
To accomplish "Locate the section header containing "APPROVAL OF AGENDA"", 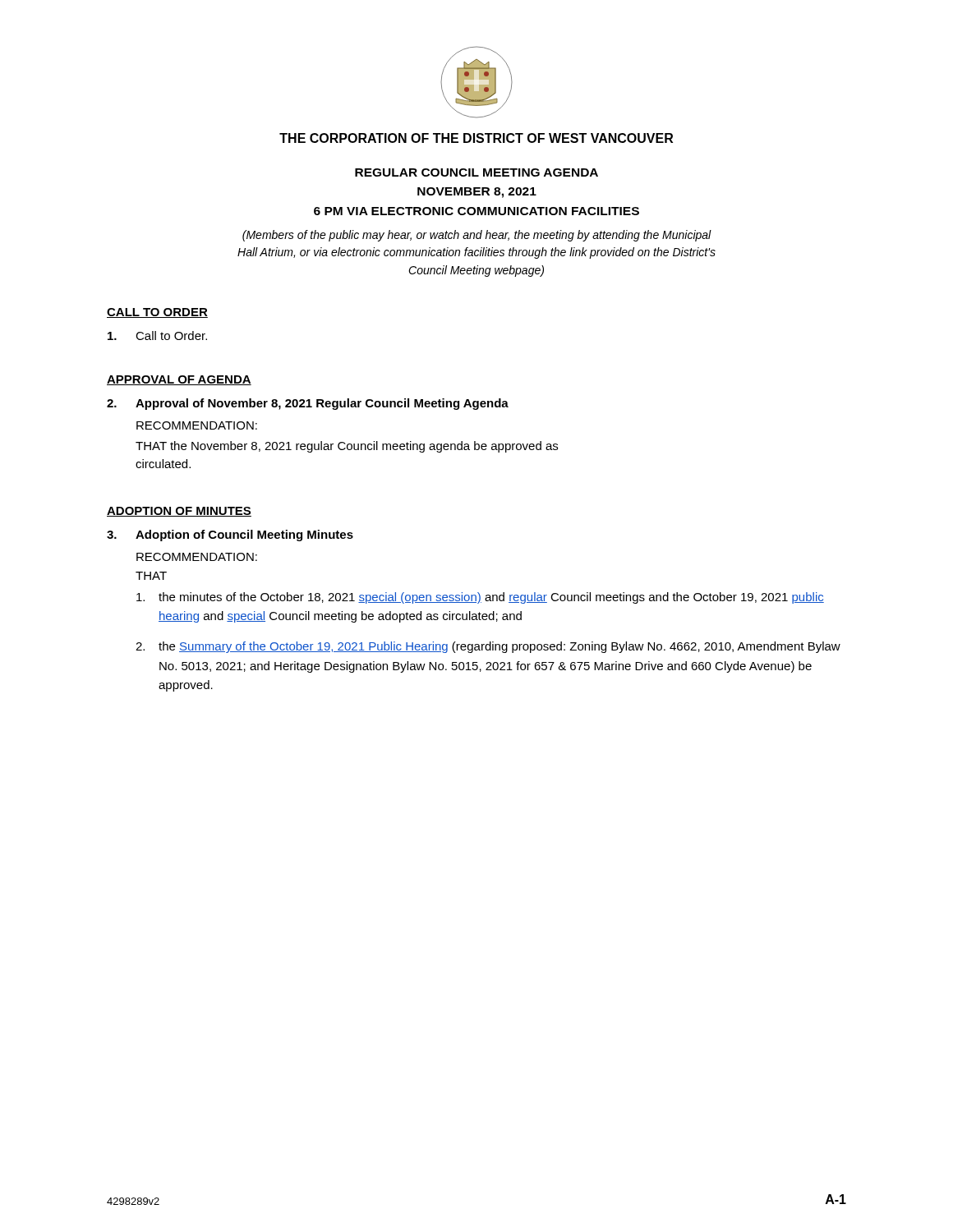I will (x=179, y=379).
